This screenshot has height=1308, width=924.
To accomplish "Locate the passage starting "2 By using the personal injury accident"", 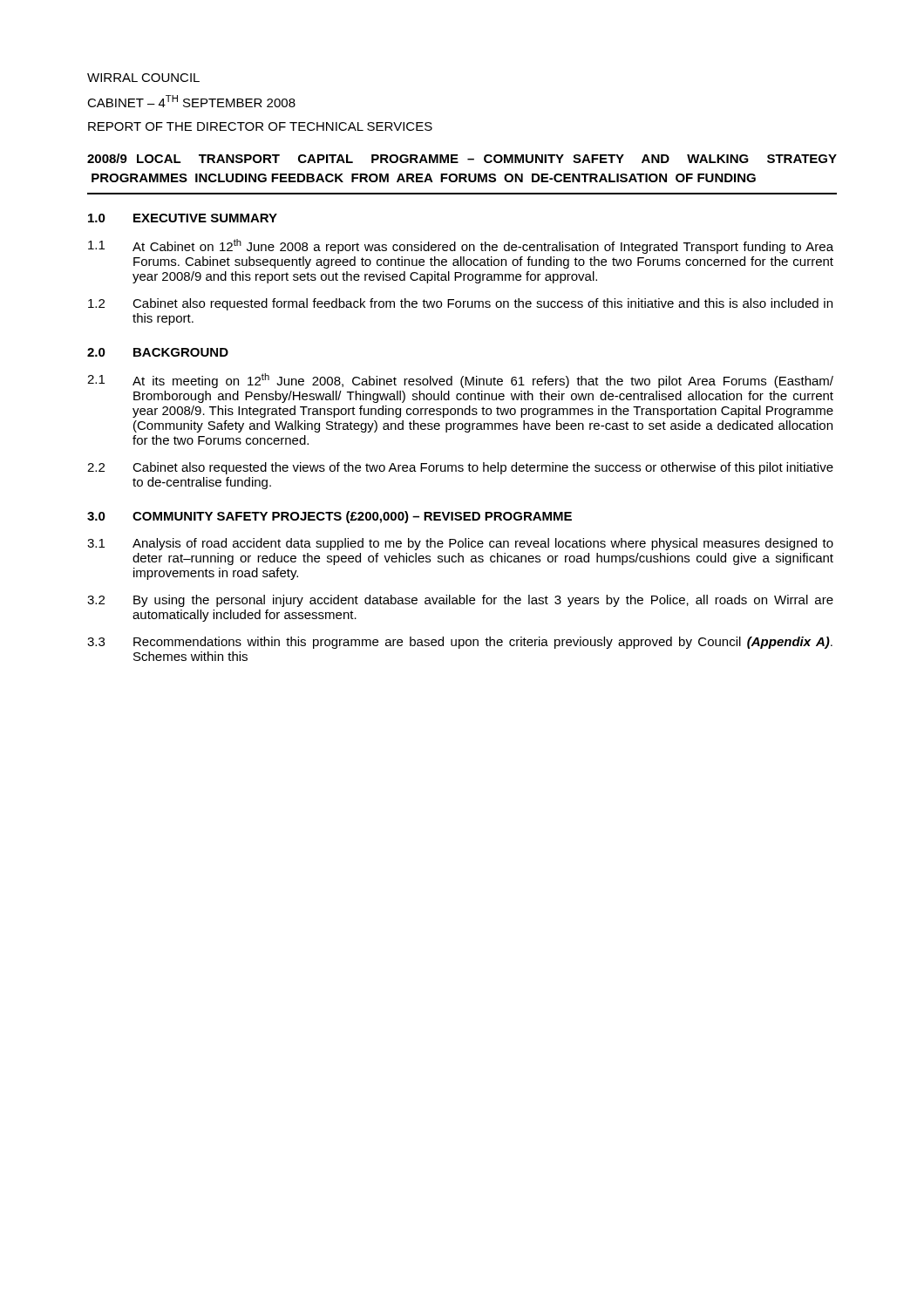I will tap(460, 606).
